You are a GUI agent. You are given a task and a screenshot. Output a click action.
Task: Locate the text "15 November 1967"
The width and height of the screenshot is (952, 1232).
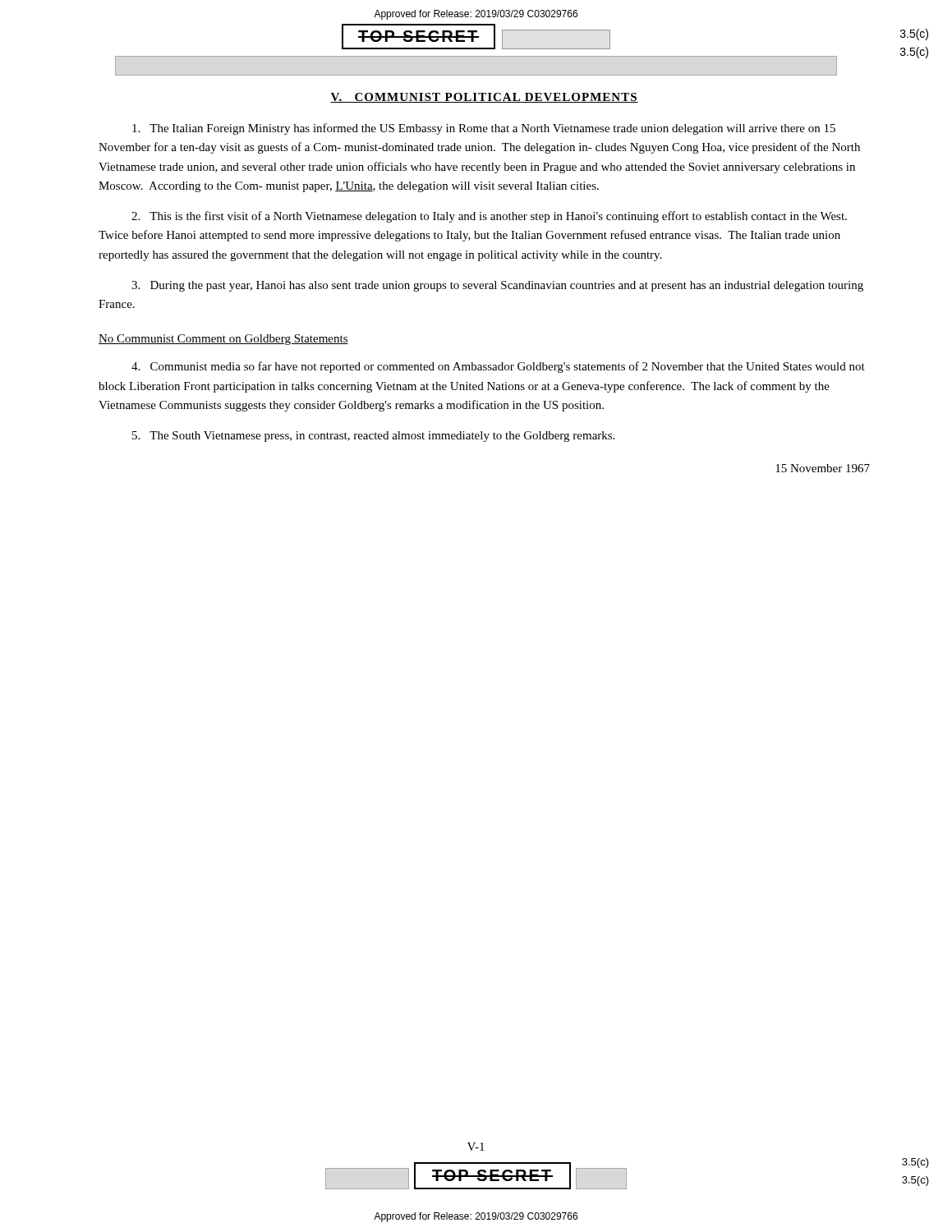pyautogui.click(x=822, y=468)
